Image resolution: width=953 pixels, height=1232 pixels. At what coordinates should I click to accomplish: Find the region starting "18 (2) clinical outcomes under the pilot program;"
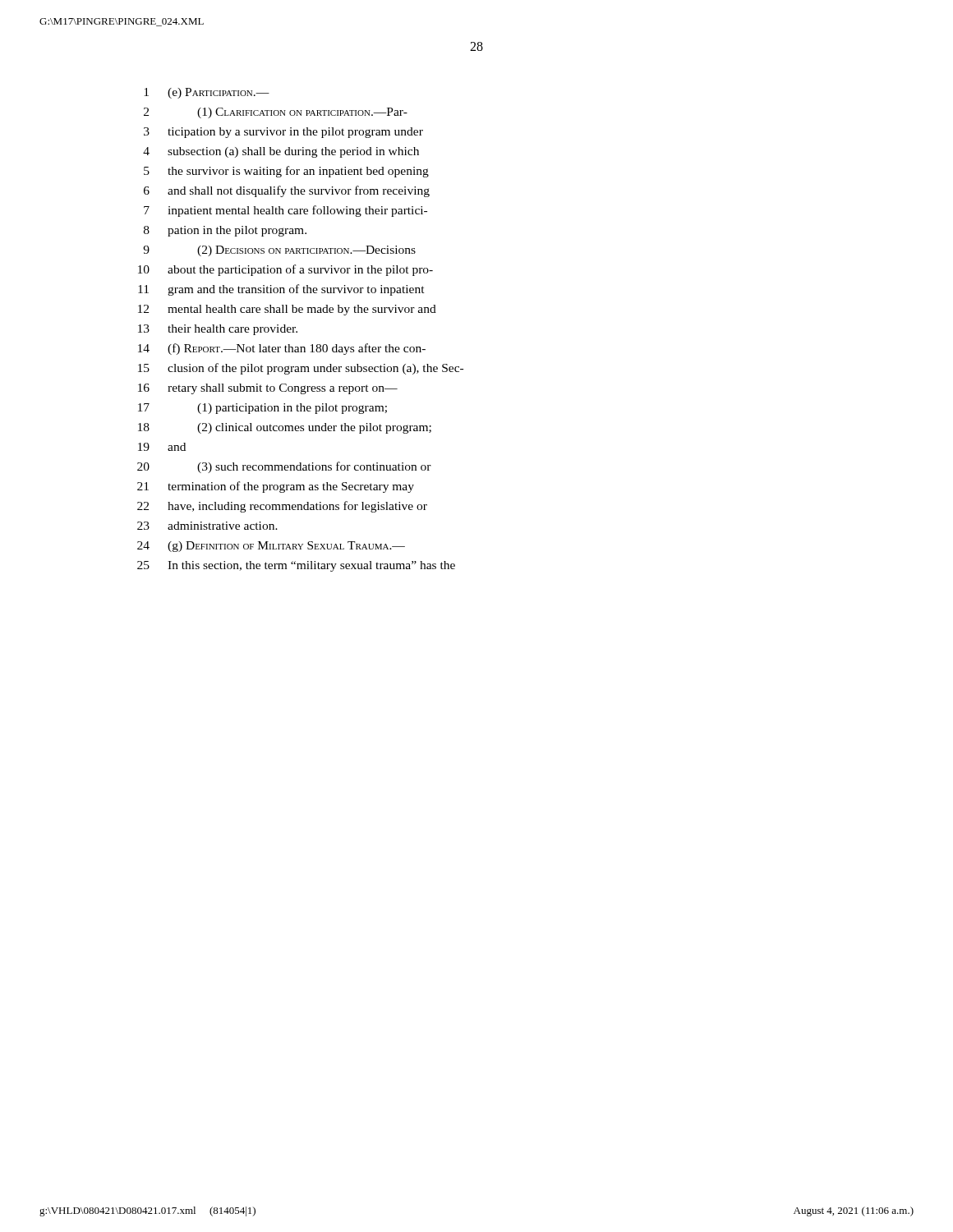[x=285, y=428]
